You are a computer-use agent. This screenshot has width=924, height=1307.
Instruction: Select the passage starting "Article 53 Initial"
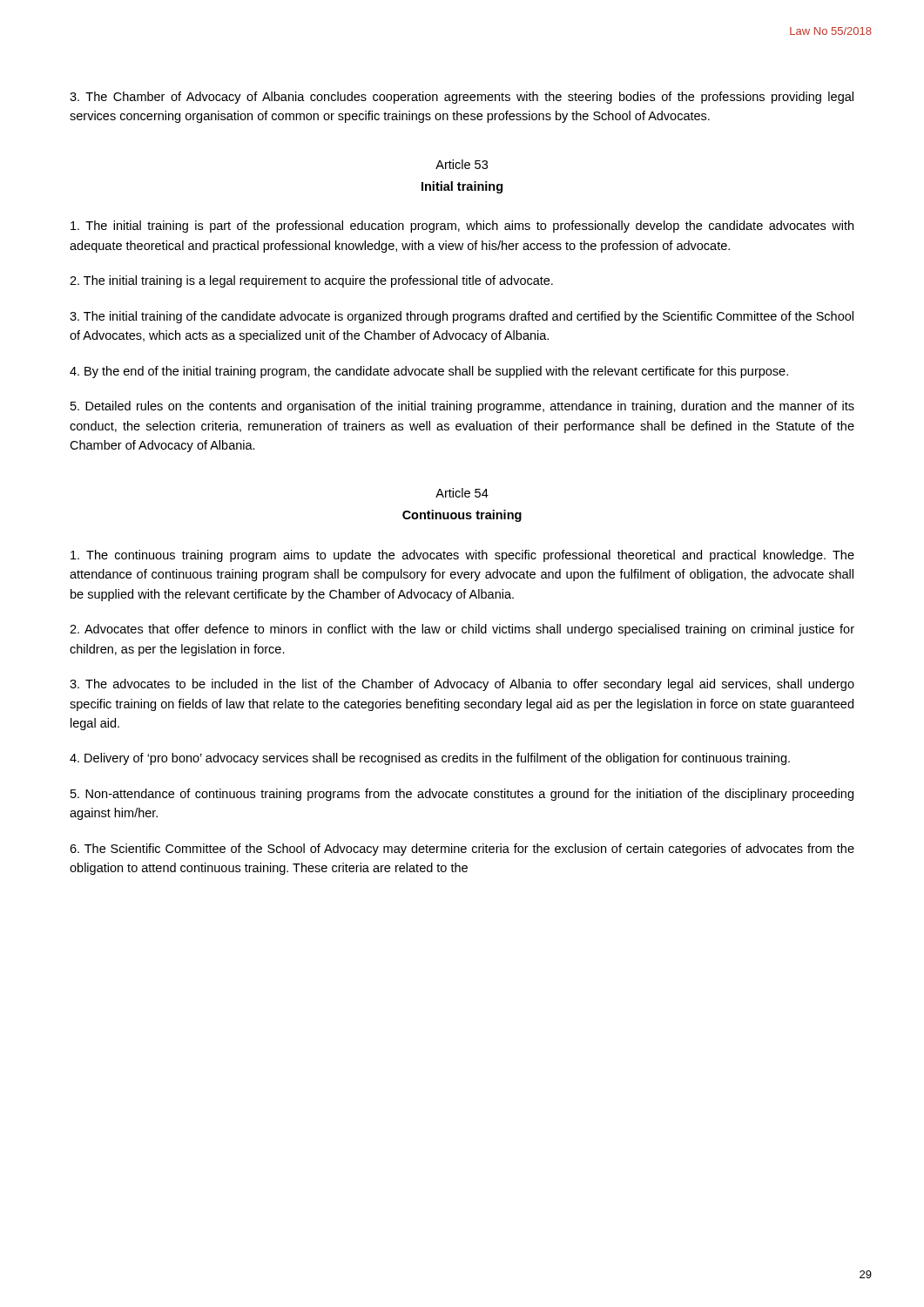click(462, 176)
